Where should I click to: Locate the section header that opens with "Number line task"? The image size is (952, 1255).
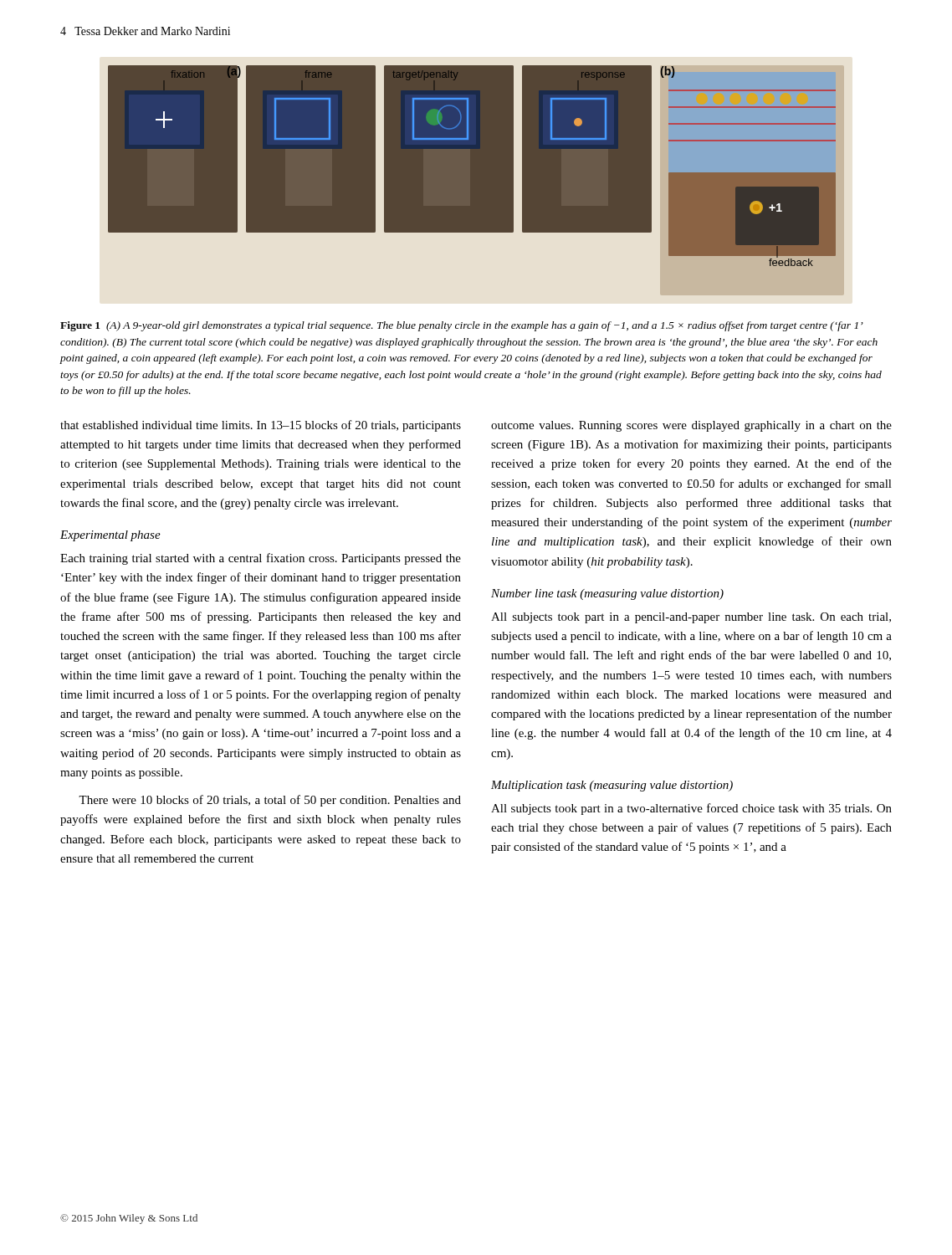607,593
